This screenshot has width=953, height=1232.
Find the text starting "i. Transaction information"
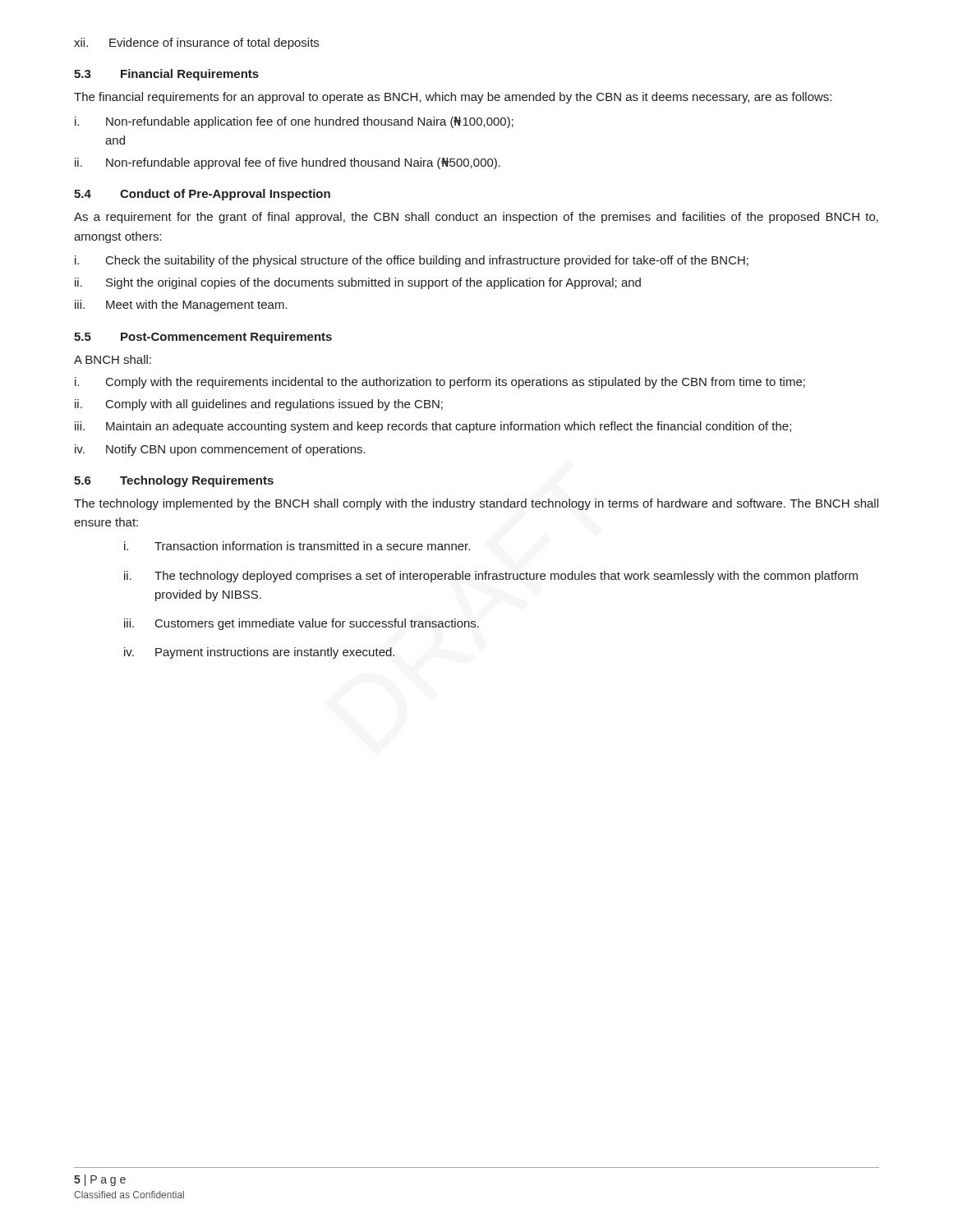[x=297, y=546]
